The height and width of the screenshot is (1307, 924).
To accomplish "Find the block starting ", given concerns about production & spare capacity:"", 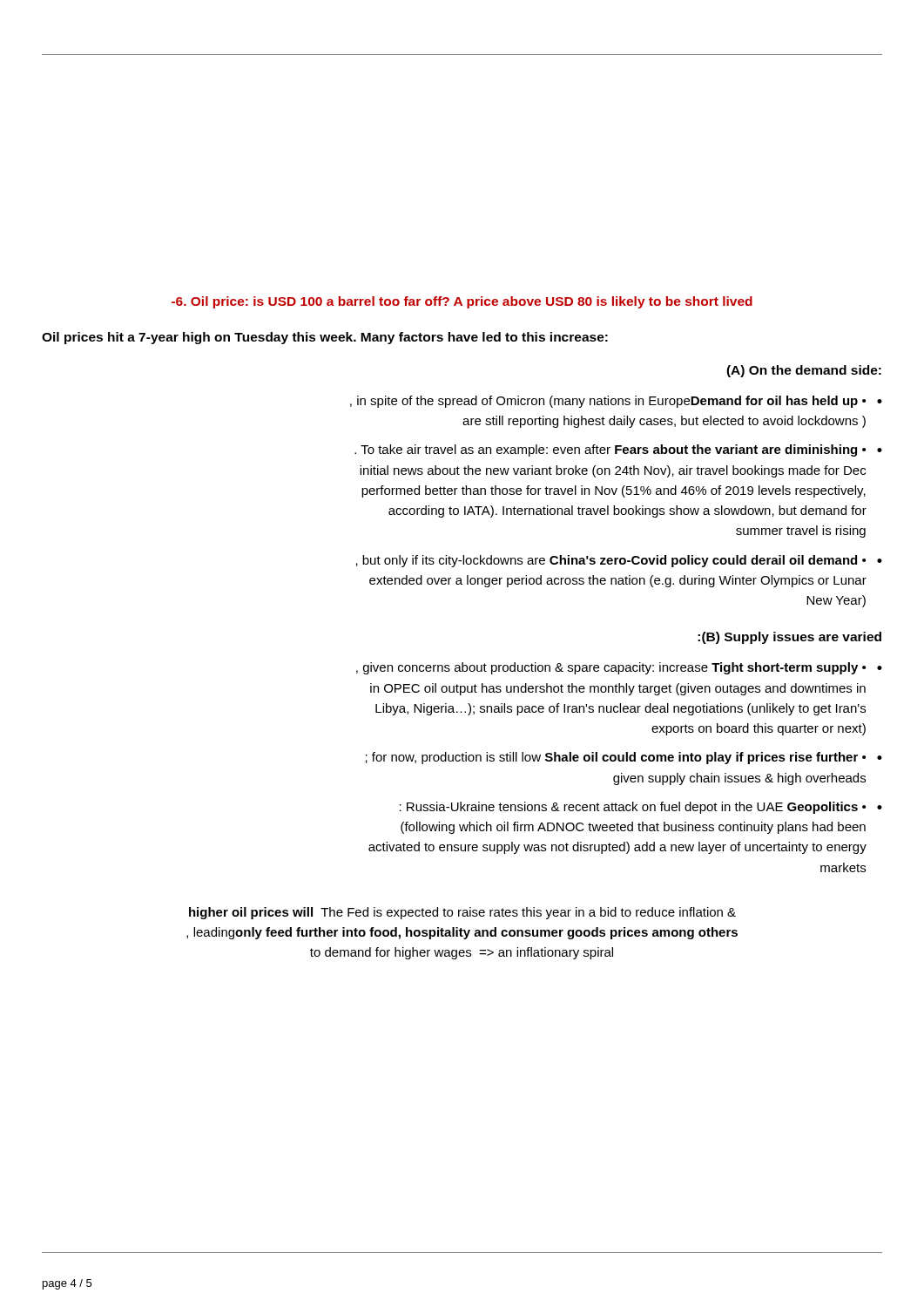I will pos(462,698).
